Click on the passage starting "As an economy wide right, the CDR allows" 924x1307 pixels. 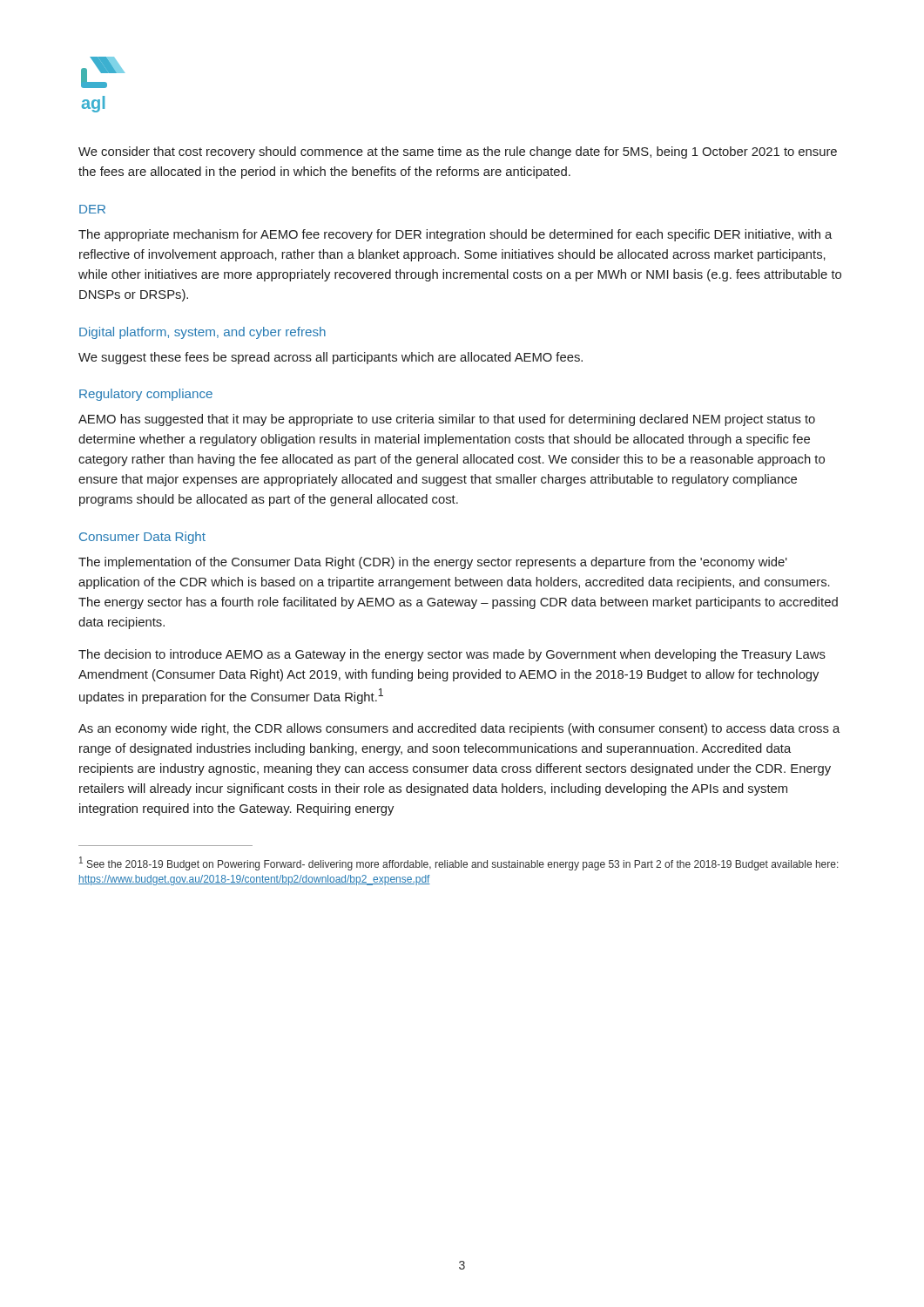tap(459, 769)
